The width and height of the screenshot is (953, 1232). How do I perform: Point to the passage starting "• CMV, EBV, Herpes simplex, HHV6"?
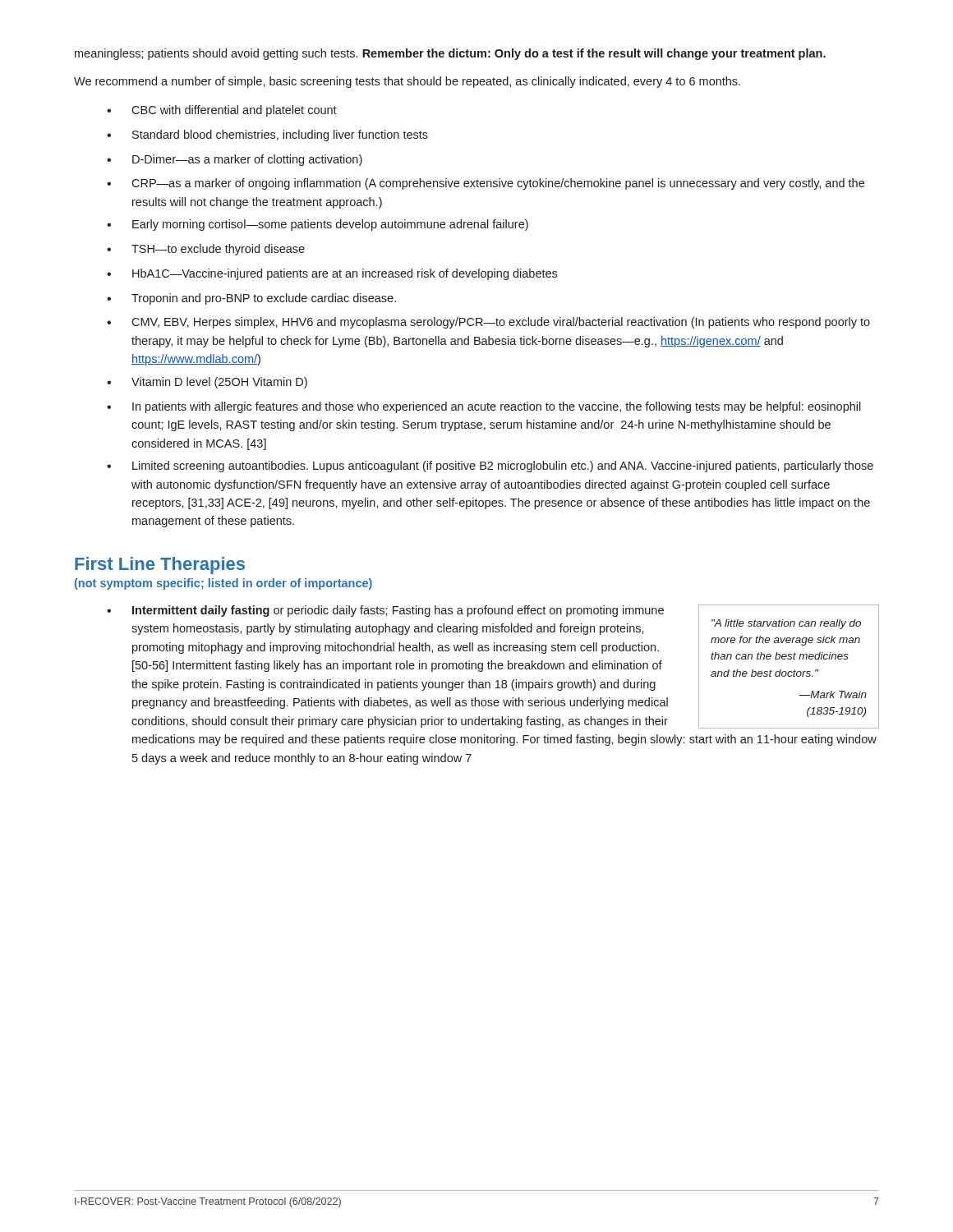493,341
